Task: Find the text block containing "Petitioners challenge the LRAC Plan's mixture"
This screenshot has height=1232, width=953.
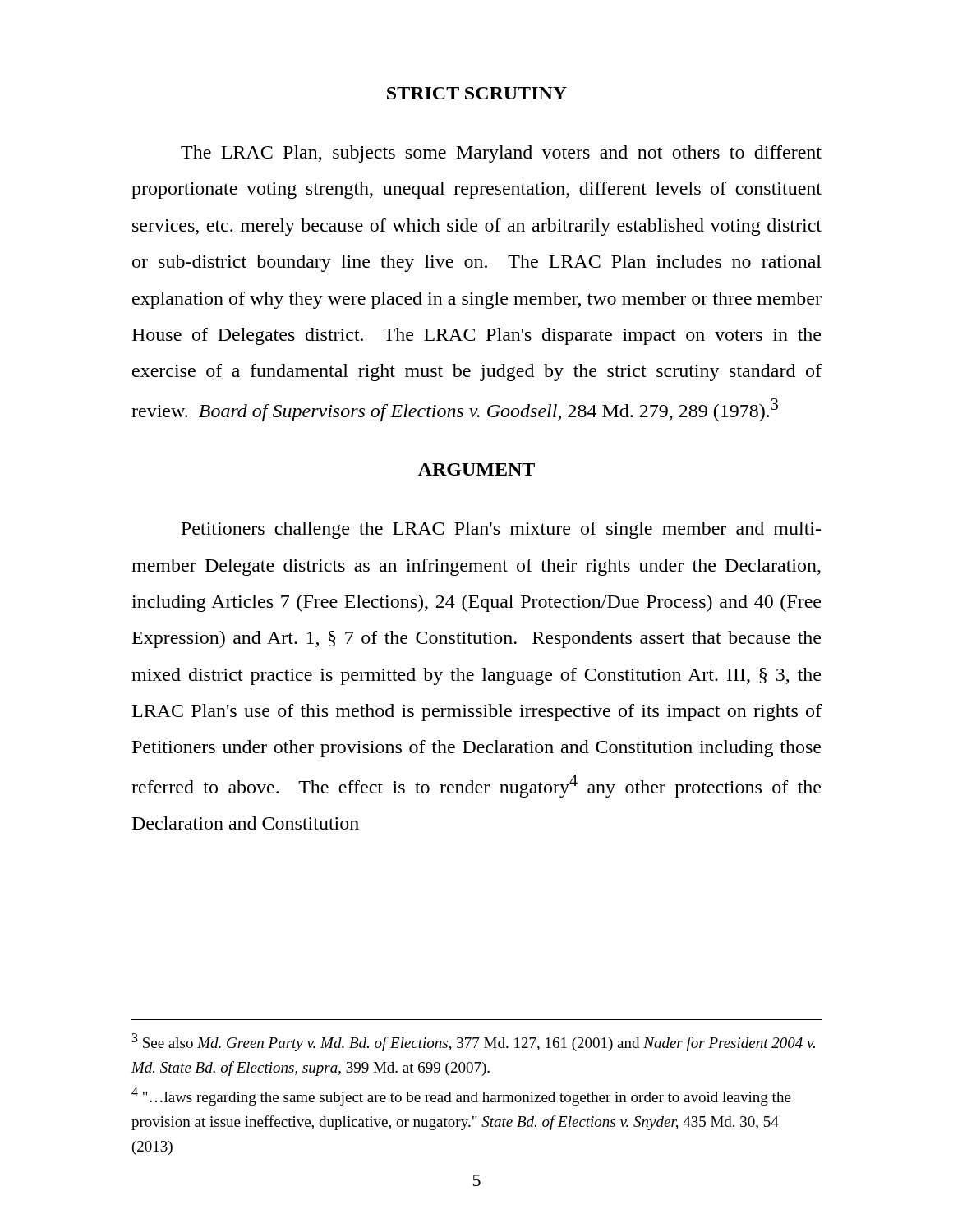Action: point(476,676)
